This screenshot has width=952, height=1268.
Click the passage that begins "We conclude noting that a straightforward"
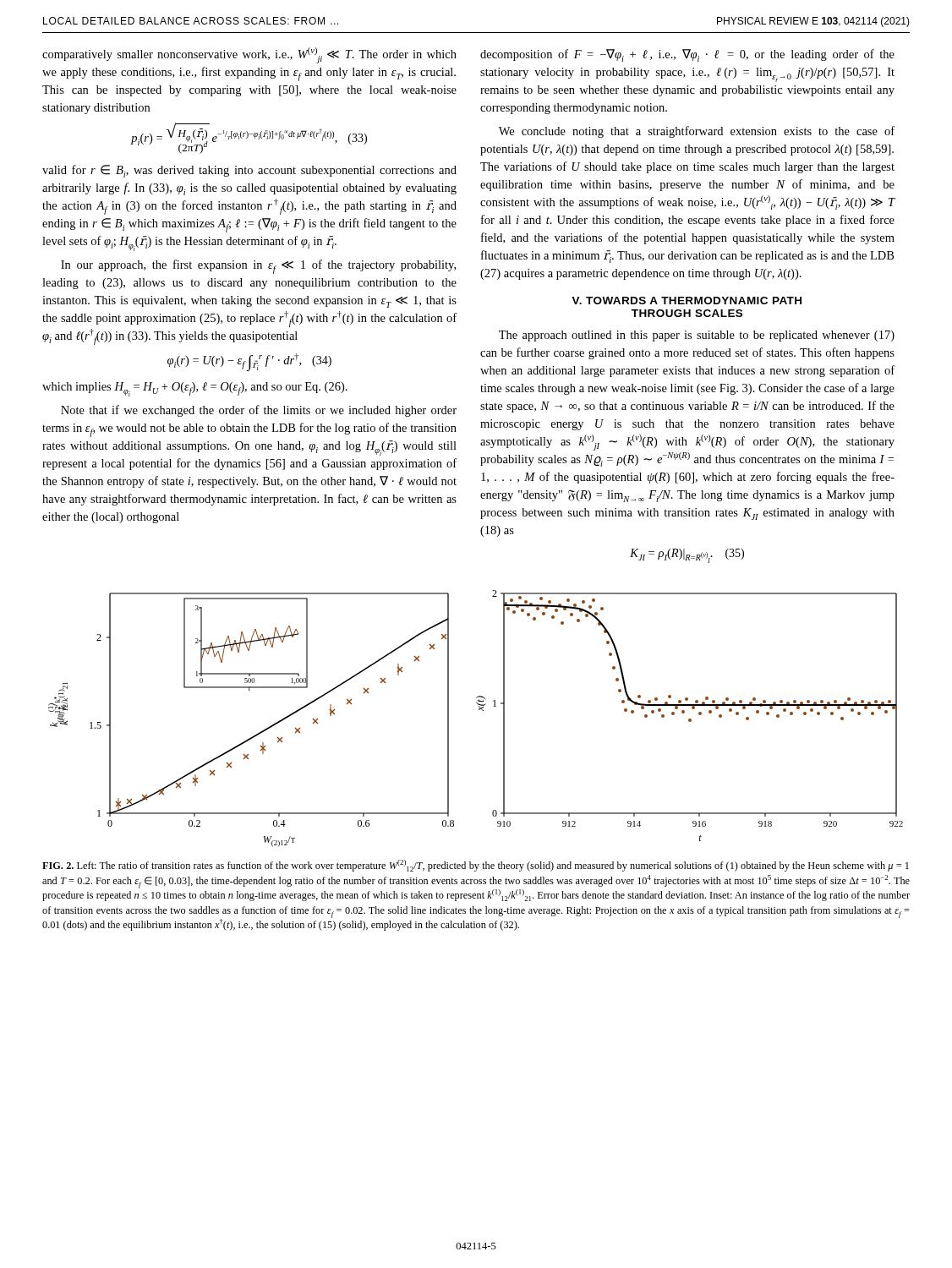point(687,203)
